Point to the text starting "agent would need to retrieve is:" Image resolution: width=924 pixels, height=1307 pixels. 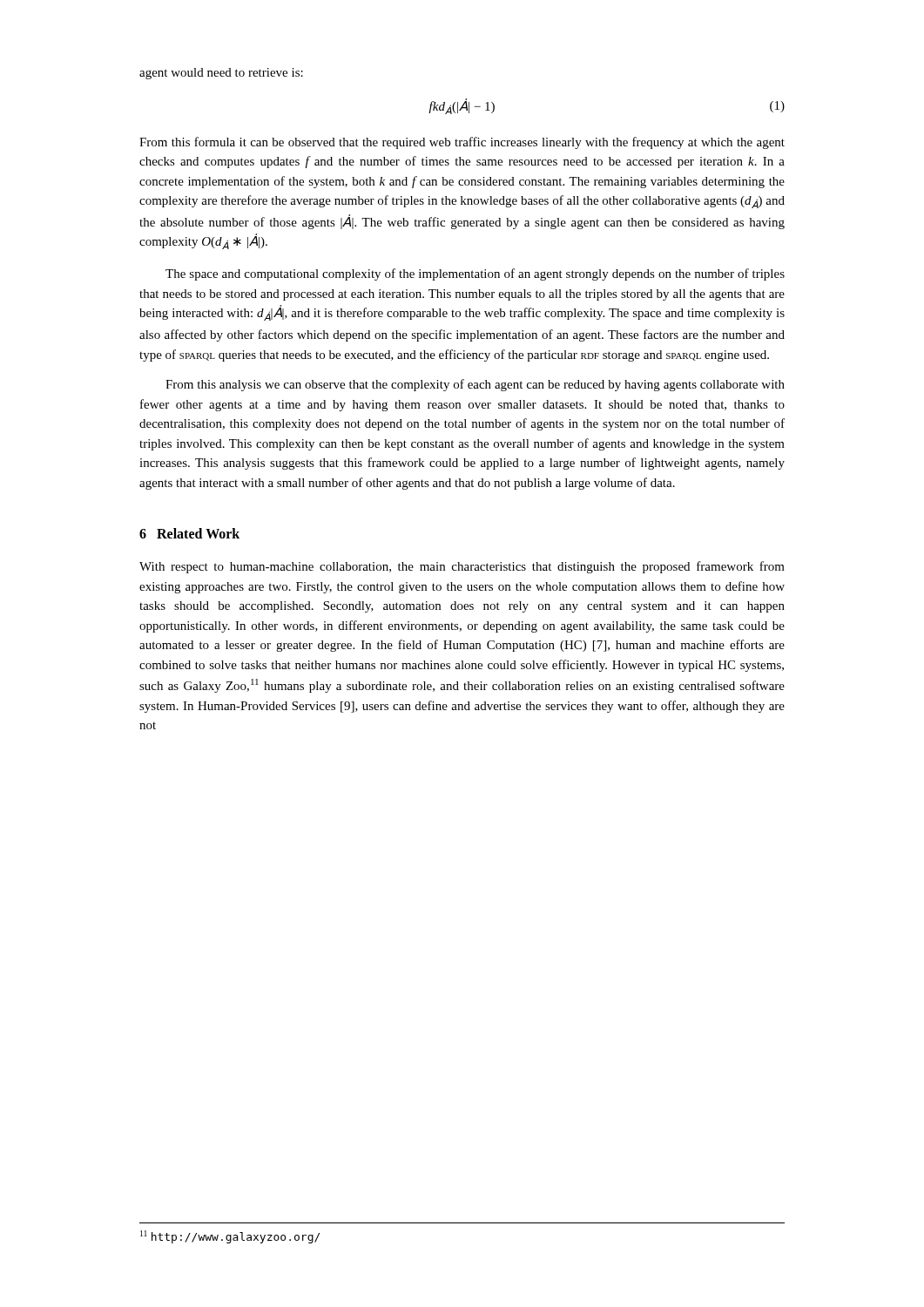coord(221,74)
